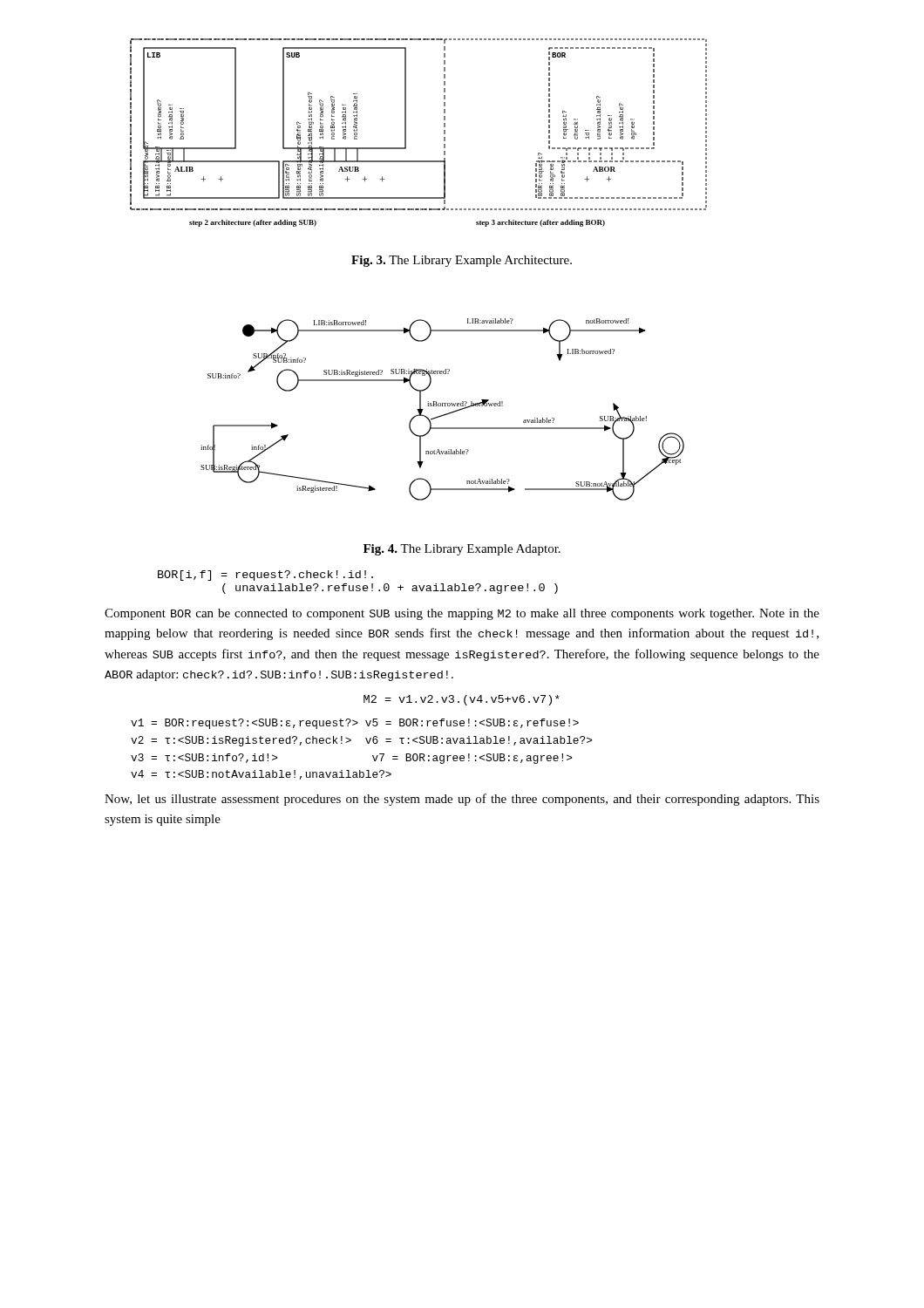
Task: Select the caption that says "Fig. 3. The Library Example Architecture."
Action: [x=462, y=260]
